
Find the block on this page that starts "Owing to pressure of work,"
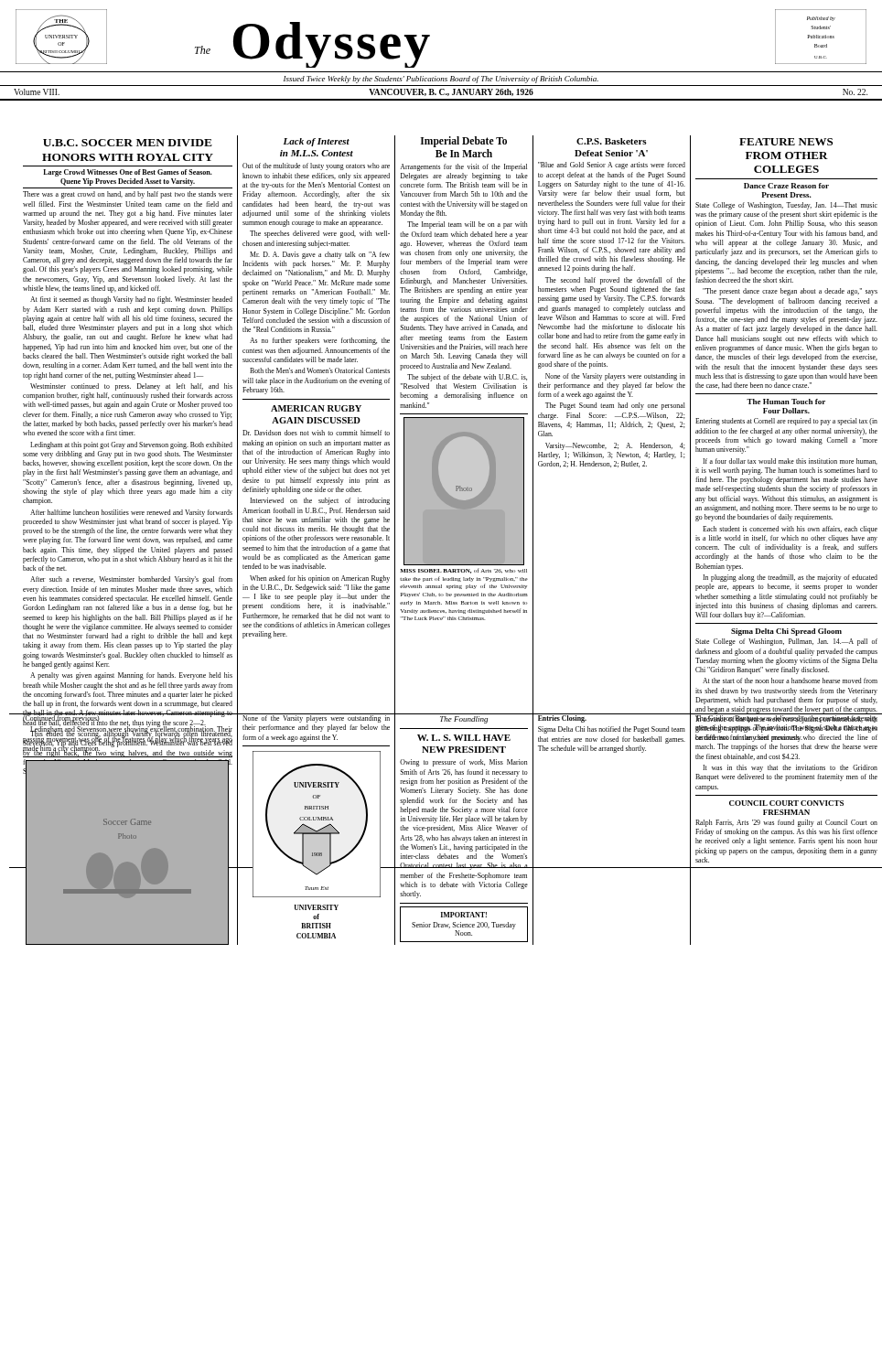coord(464,829)
